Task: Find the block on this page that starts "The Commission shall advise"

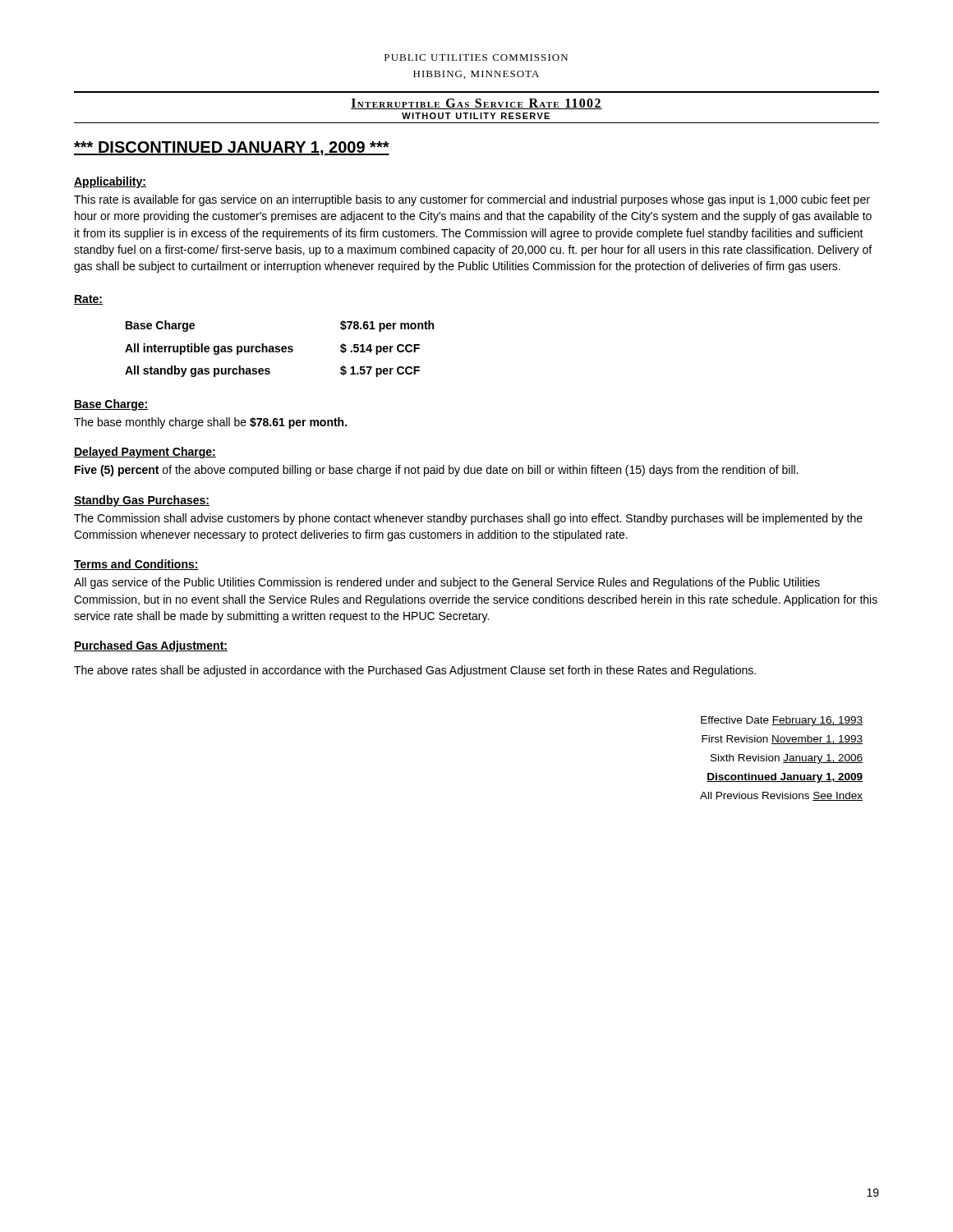Action: pos(468,526)
